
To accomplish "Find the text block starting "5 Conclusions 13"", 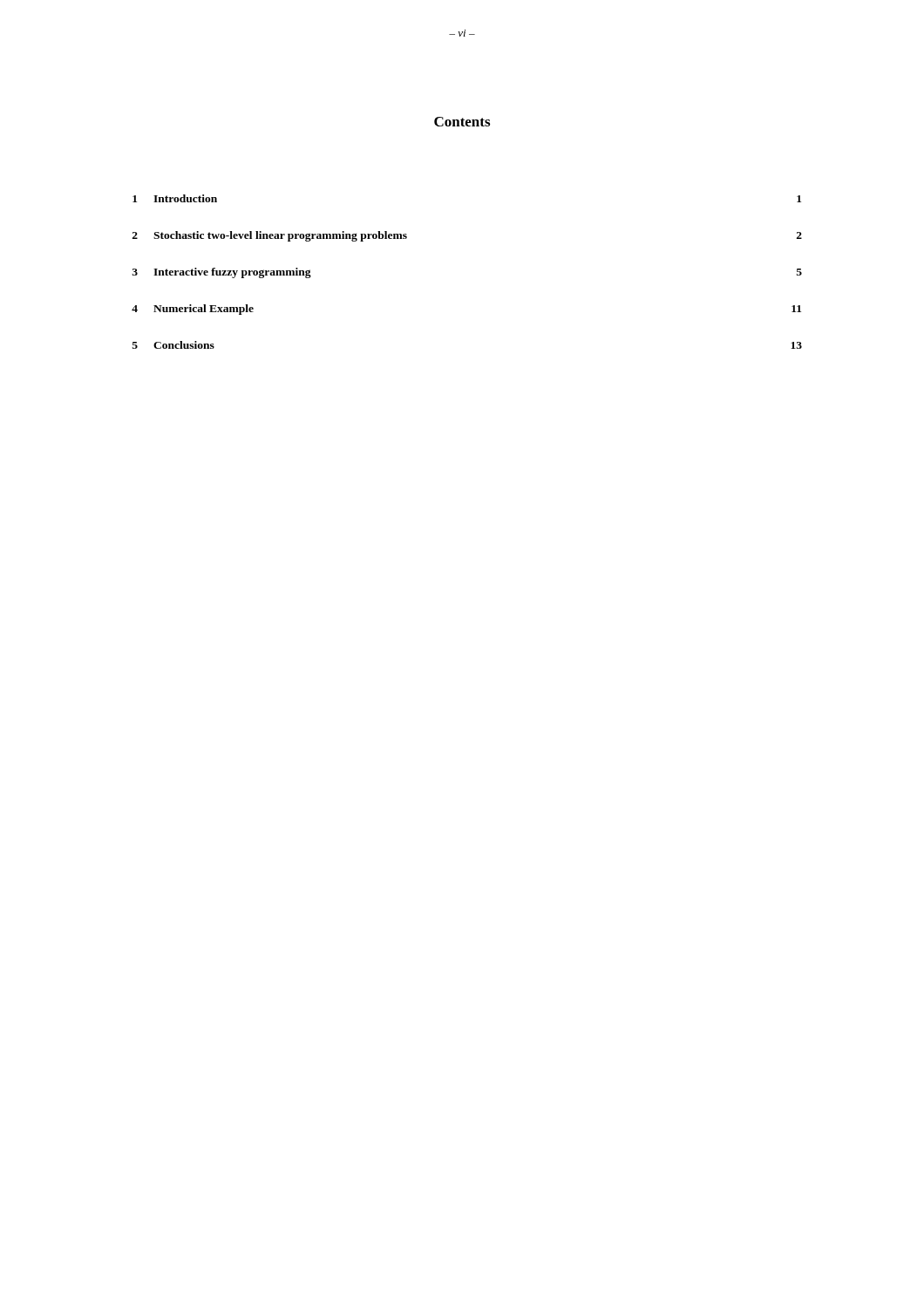I will tap(181, 345).
